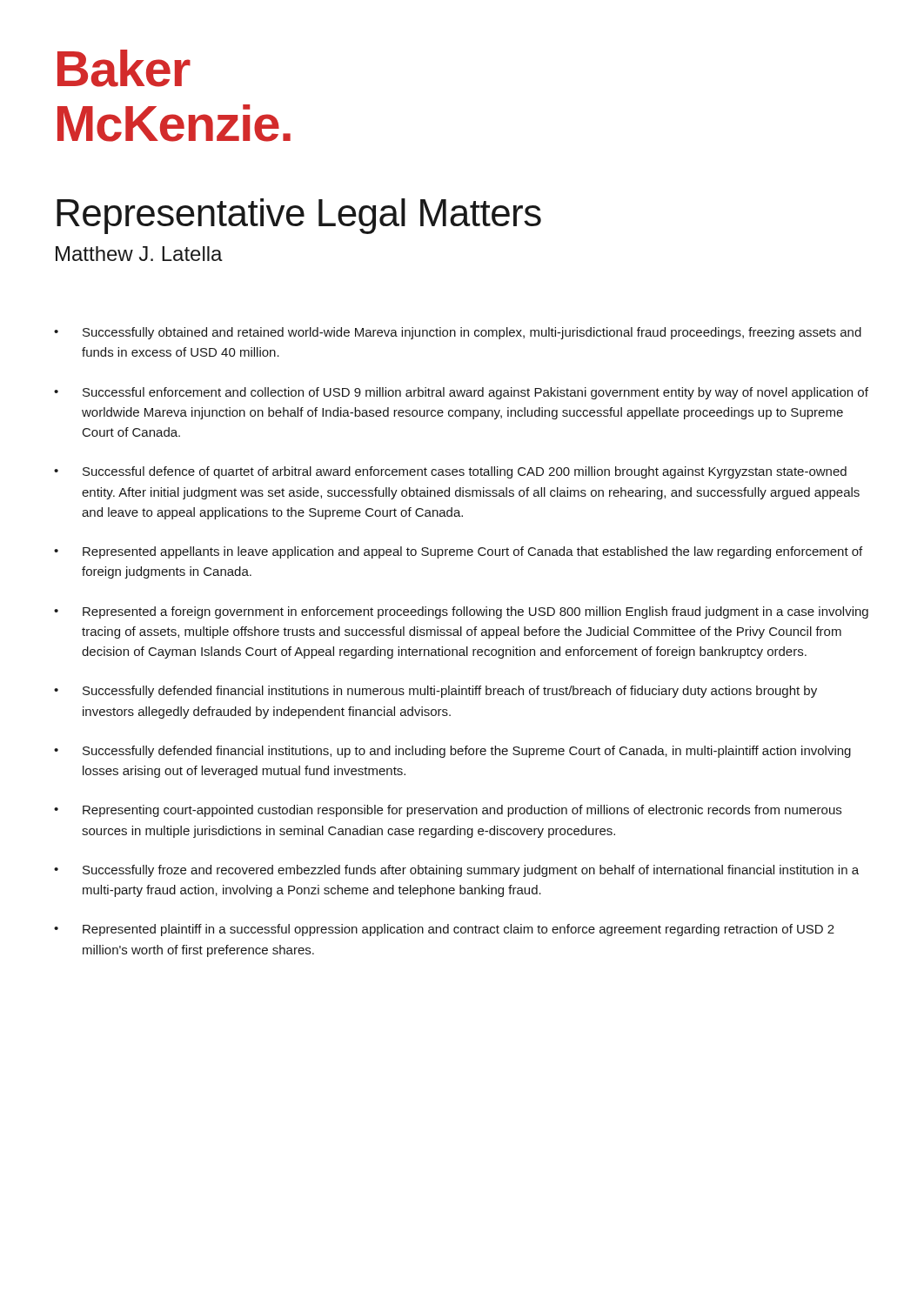This screenshot has height=1305, width=924.
Task: Click the title
Action: click(298, 213)
